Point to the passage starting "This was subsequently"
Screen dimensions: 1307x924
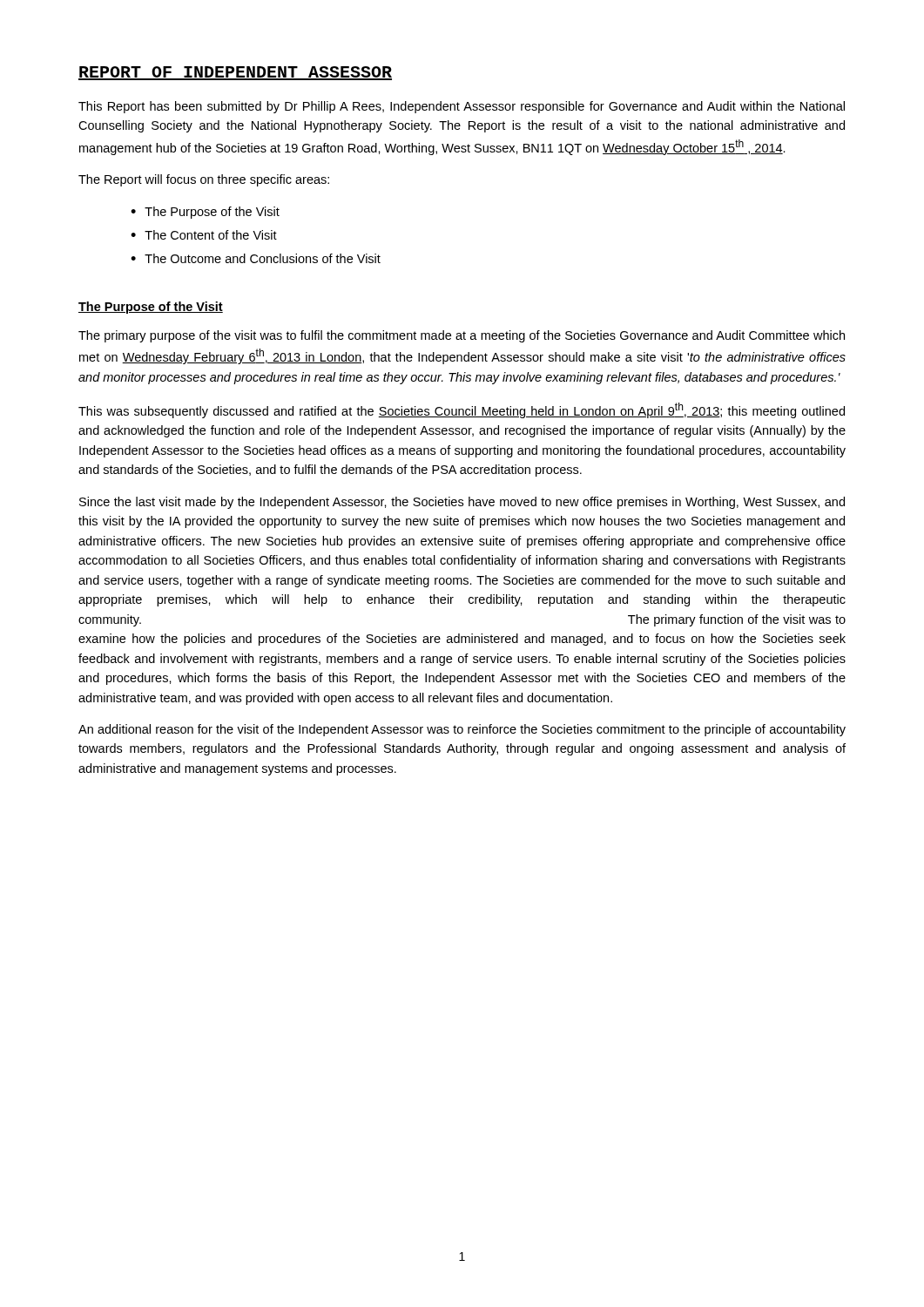(462, 439)
